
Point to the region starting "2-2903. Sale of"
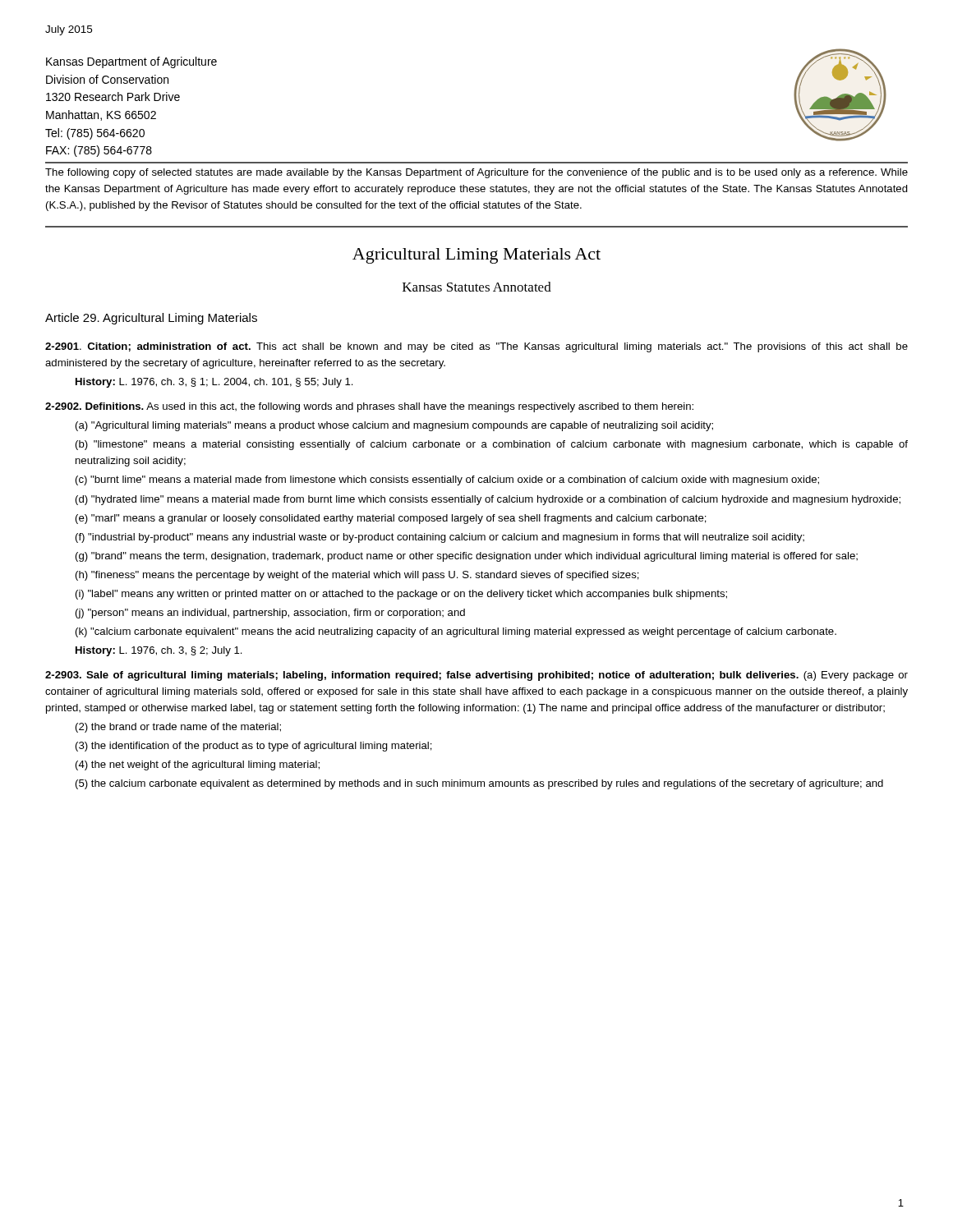click(476, 676)
